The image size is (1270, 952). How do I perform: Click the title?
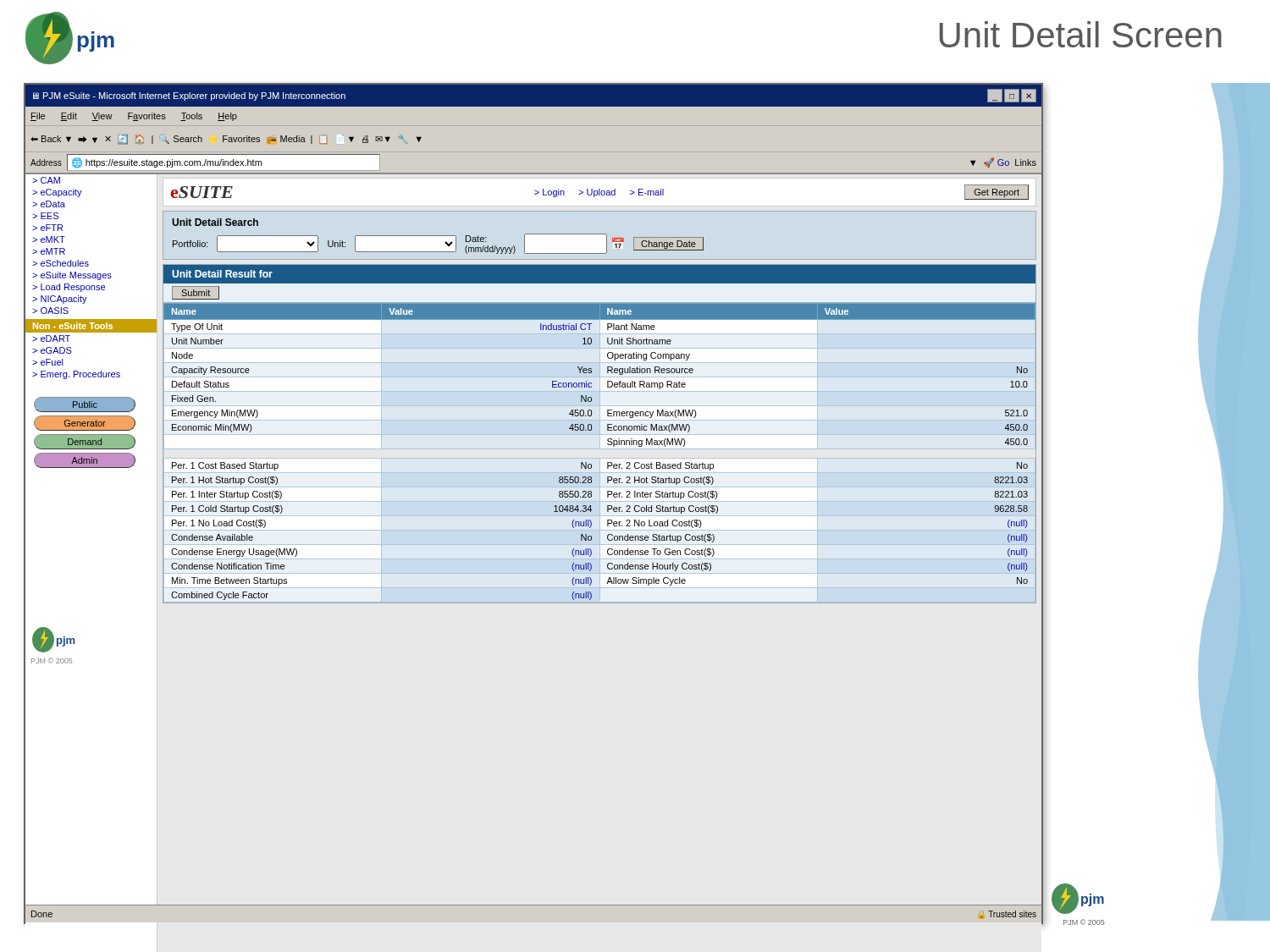tap(1080, 35)
